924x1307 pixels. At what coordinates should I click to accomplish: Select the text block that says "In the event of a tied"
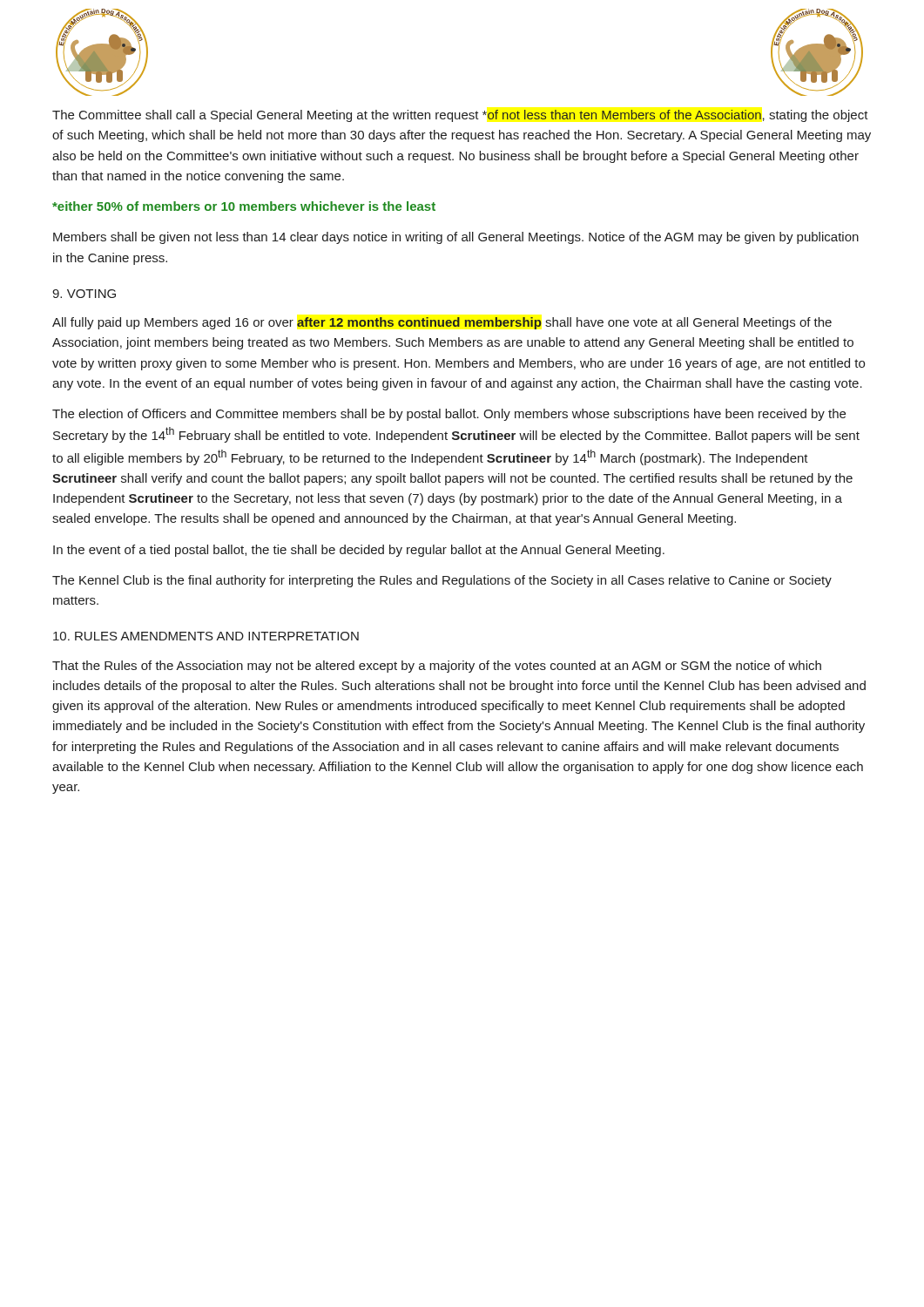(x=462, y=549)
